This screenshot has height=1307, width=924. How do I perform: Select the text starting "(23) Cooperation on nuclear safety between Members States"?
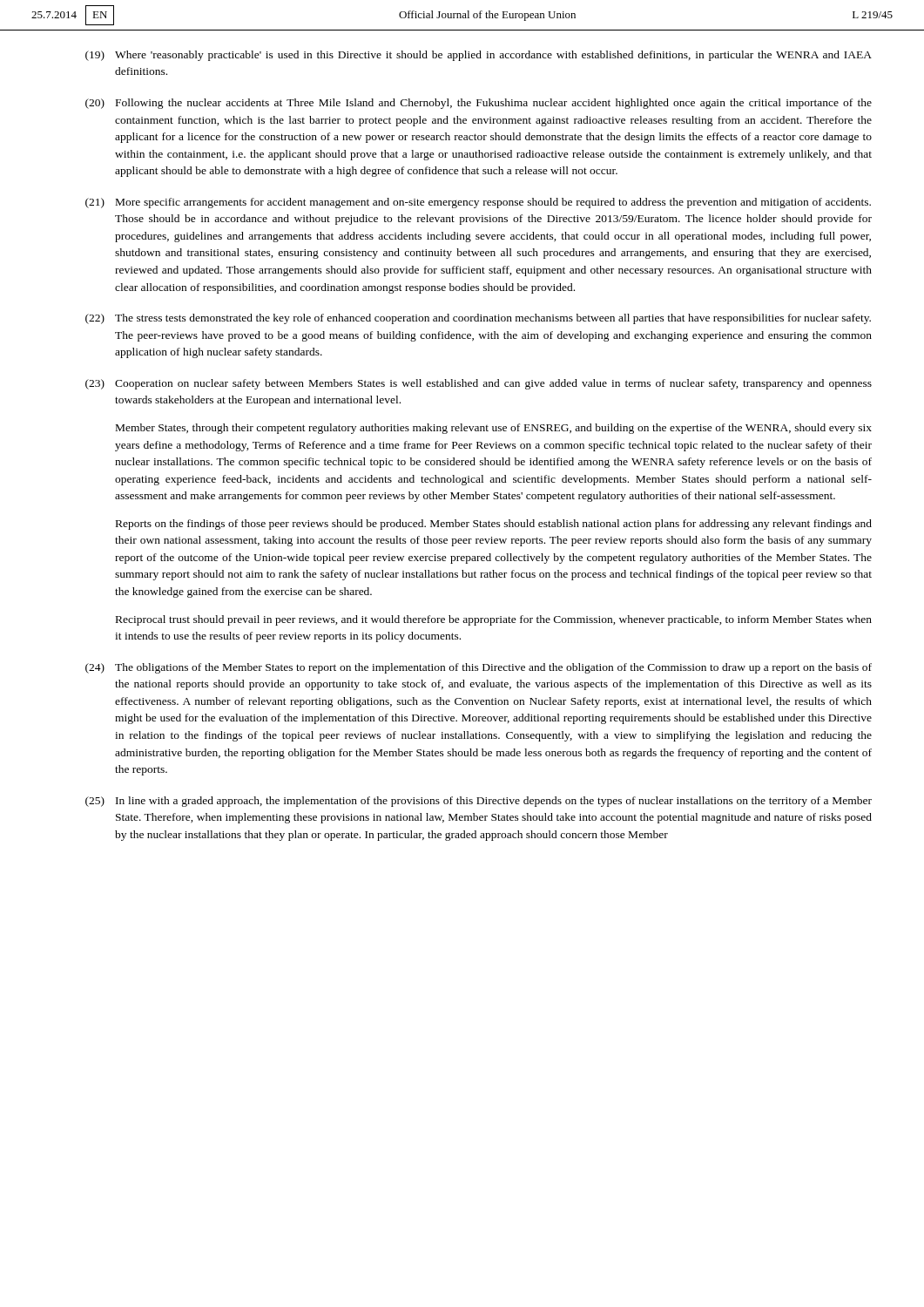point(462,510)
